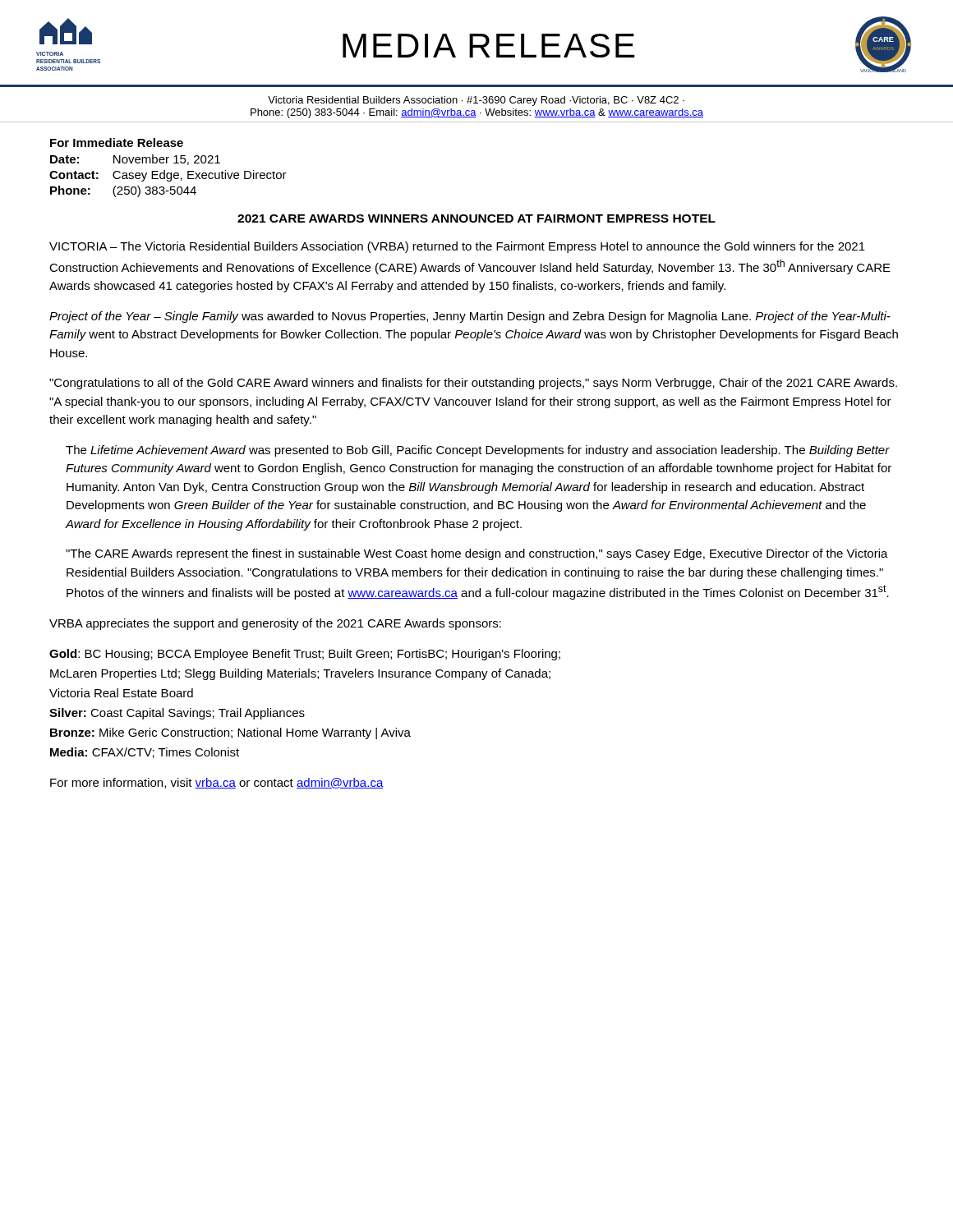Click the passage that begins "Victoria Residential Builders Association ·"

[476, 106]
